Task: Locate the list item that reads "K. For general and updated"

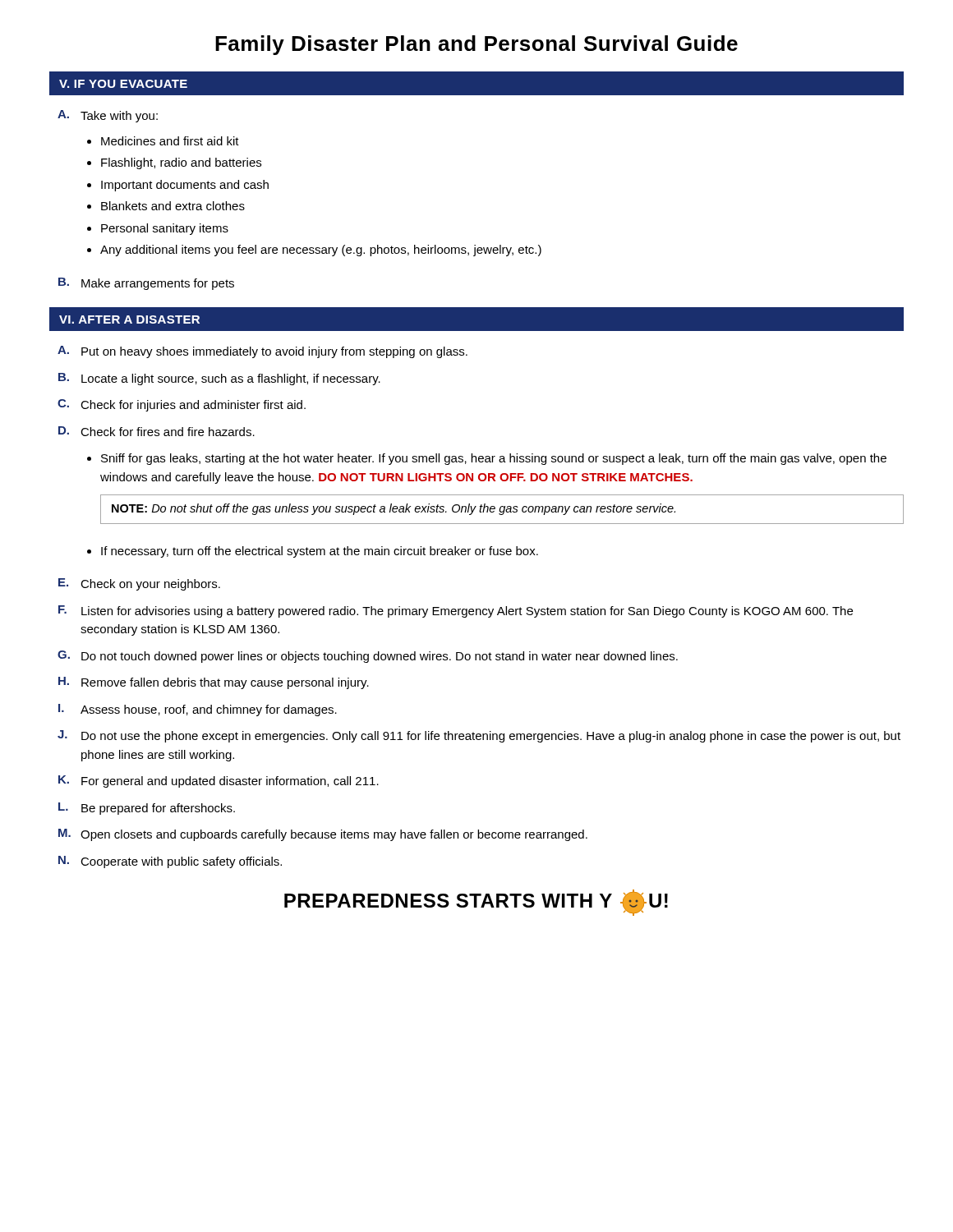Action: pyautogui.click(x=219, y=781)
